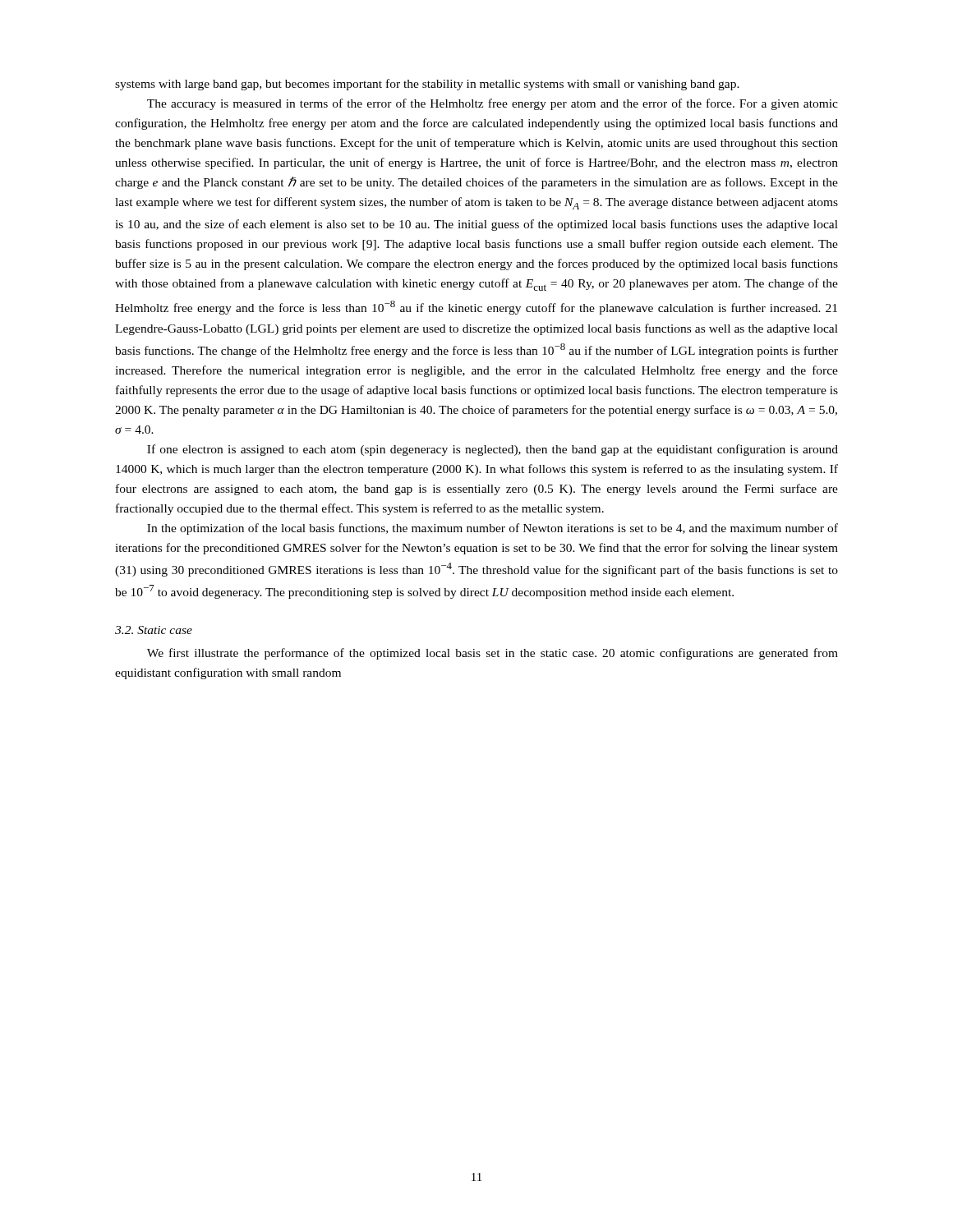The height and width of the screenshot is (1232, 953).
Task: Click on the text block that says "In the optimization"
Action: click(476, 560)
